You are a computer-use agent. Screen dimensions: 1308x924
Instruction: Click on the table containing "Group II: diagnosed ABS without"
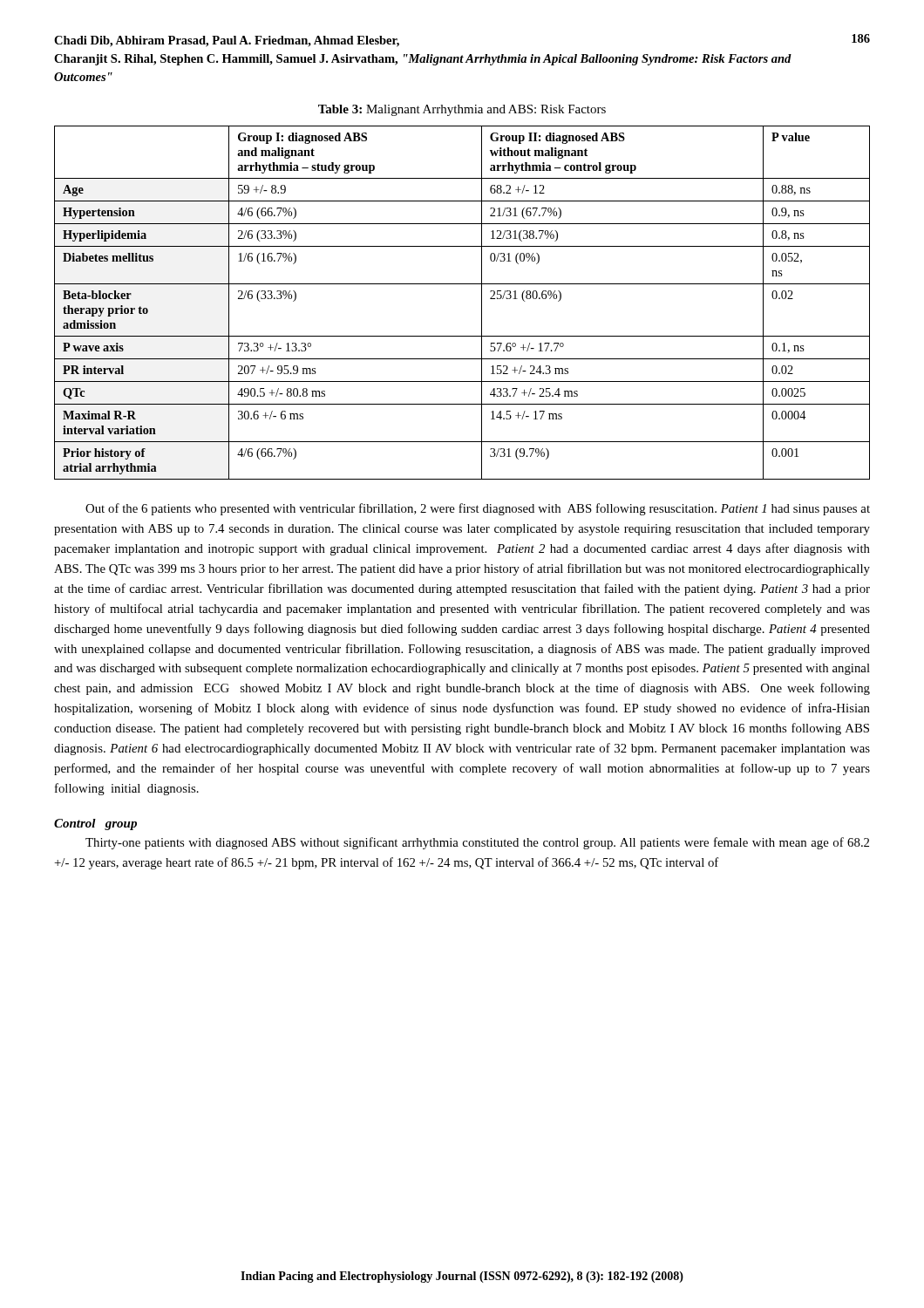tap(462, 303)
